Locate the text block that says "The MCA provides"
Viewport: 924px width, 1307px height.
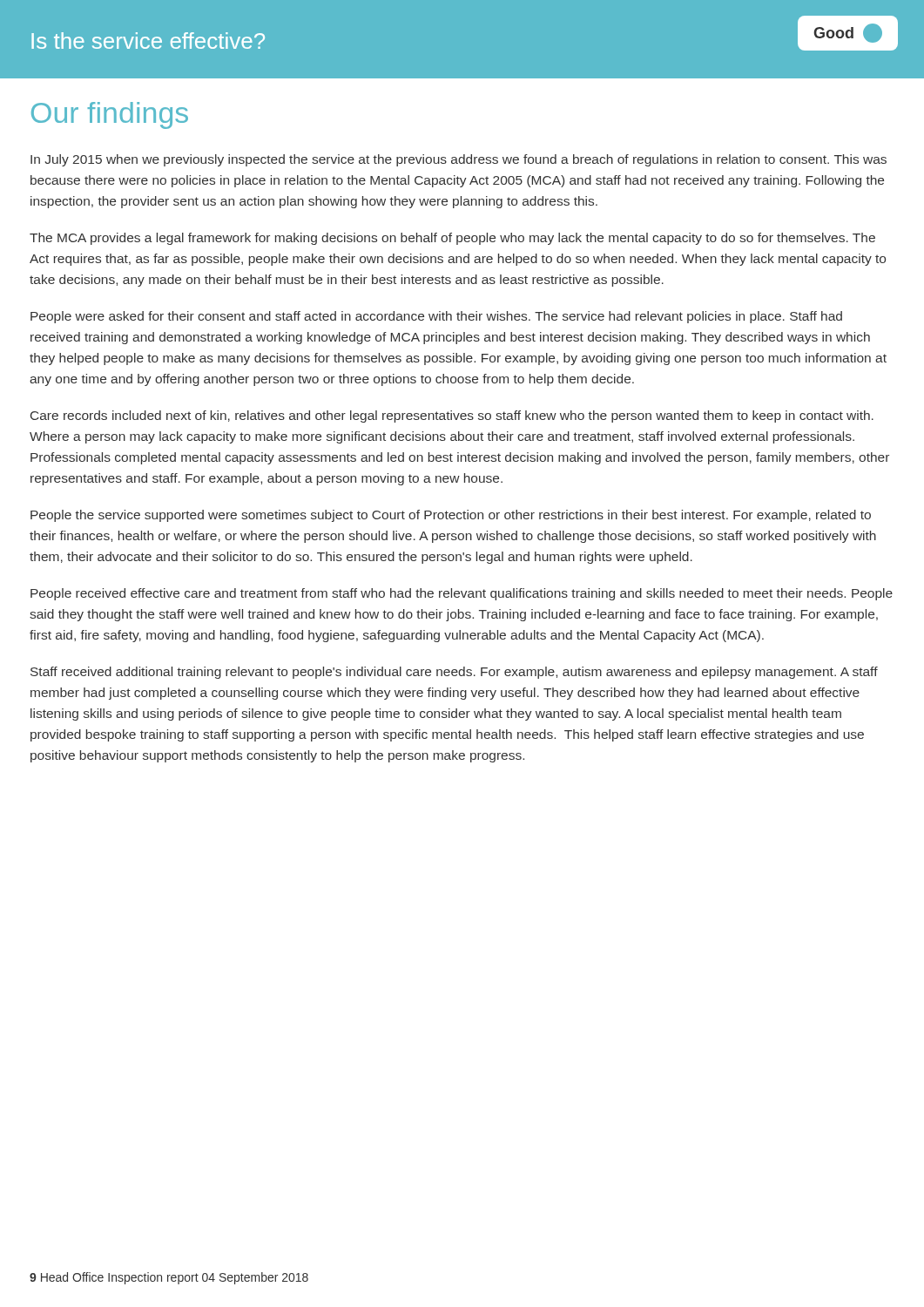(462, 259)
